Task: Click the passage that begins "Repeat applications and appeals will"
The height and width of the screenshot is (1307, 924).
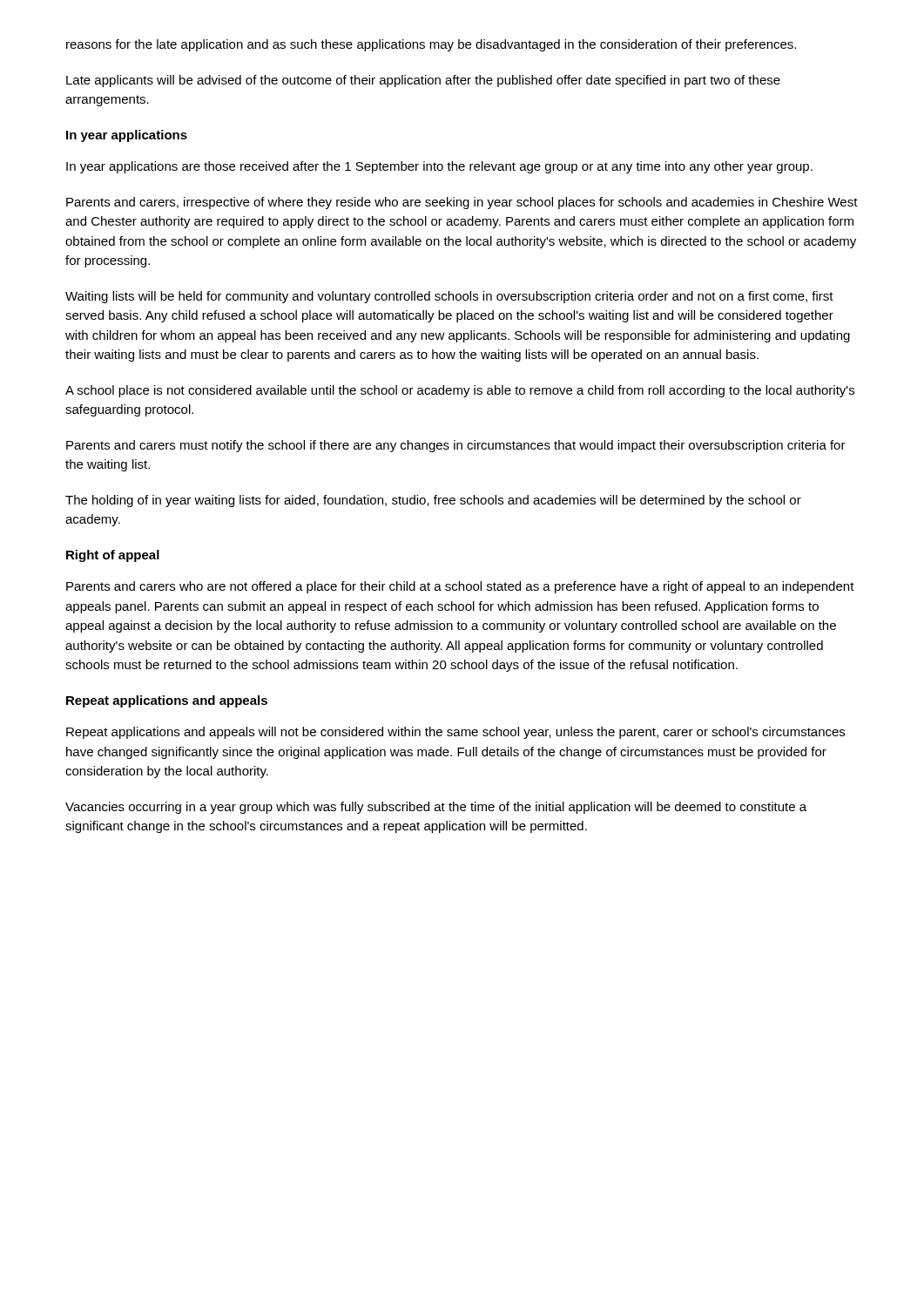Action: pos(455,751)
